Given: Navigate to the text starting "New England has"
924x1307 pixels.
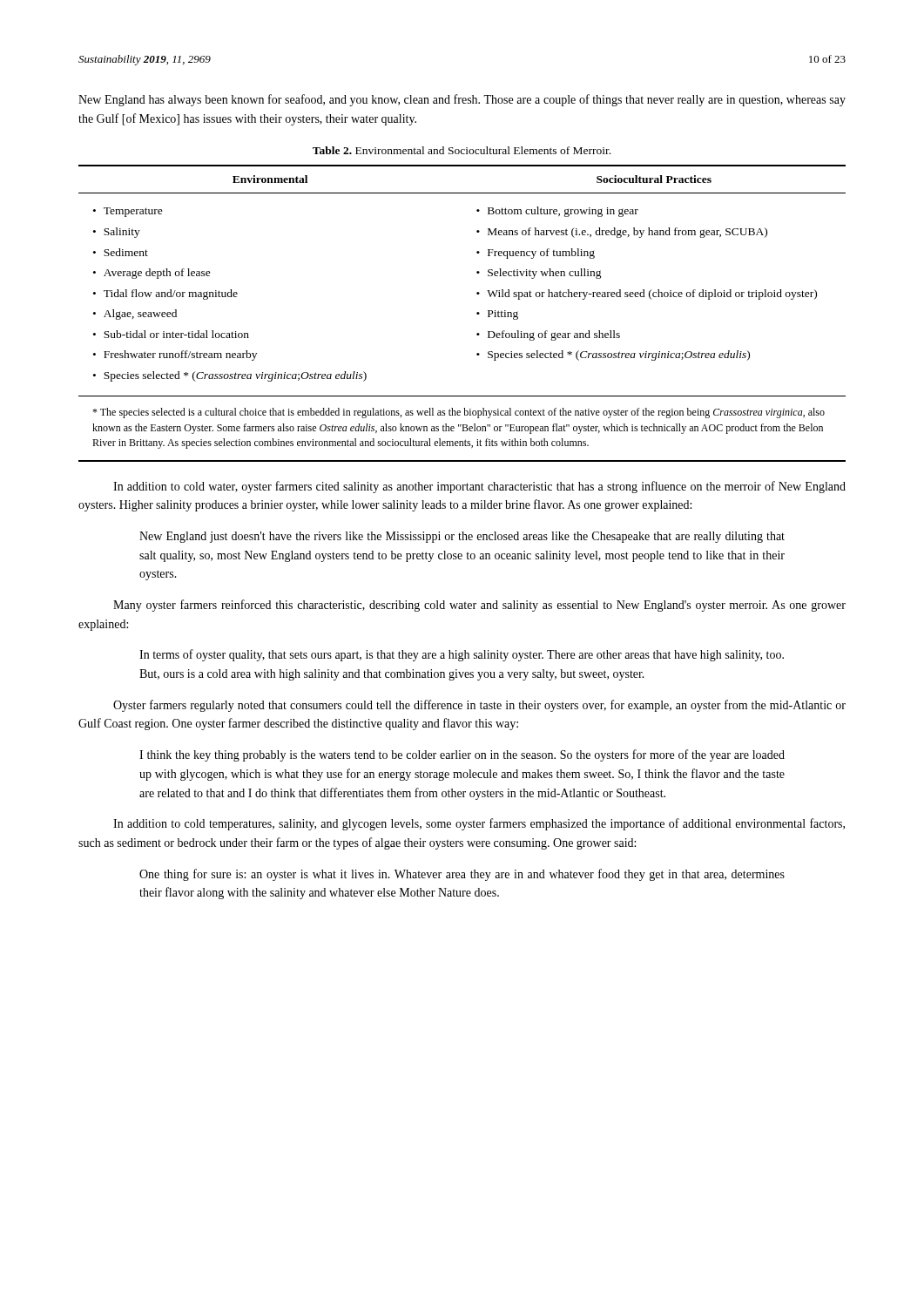Looking at the screenshot, I should click(x=462, y=109).
